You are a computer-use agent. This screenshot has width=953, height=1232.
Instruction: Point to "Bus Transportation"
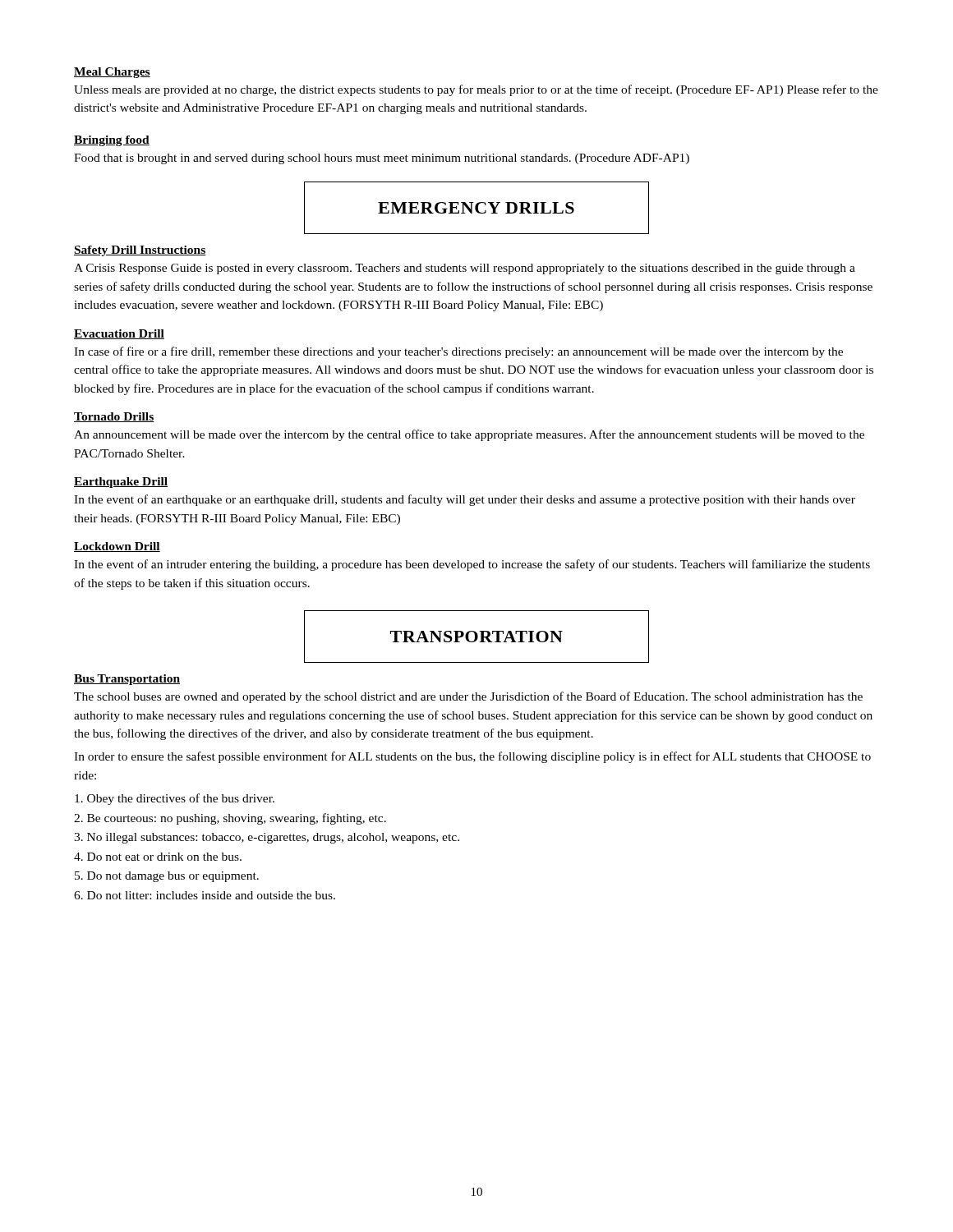pos(127,678)
